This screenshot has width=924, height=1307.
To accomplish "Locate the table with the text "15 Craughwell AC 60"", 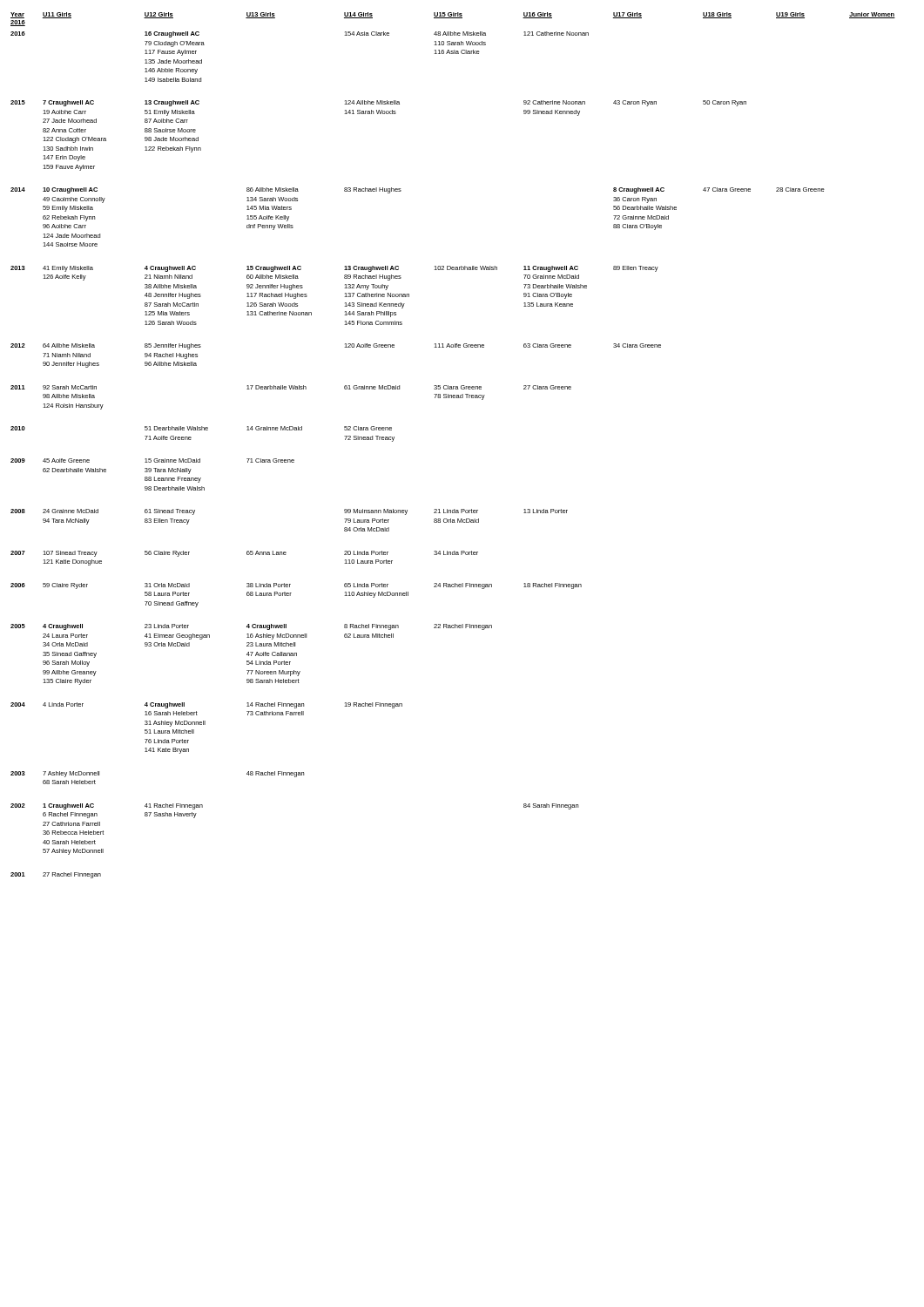I will click(x=464, y=450).
